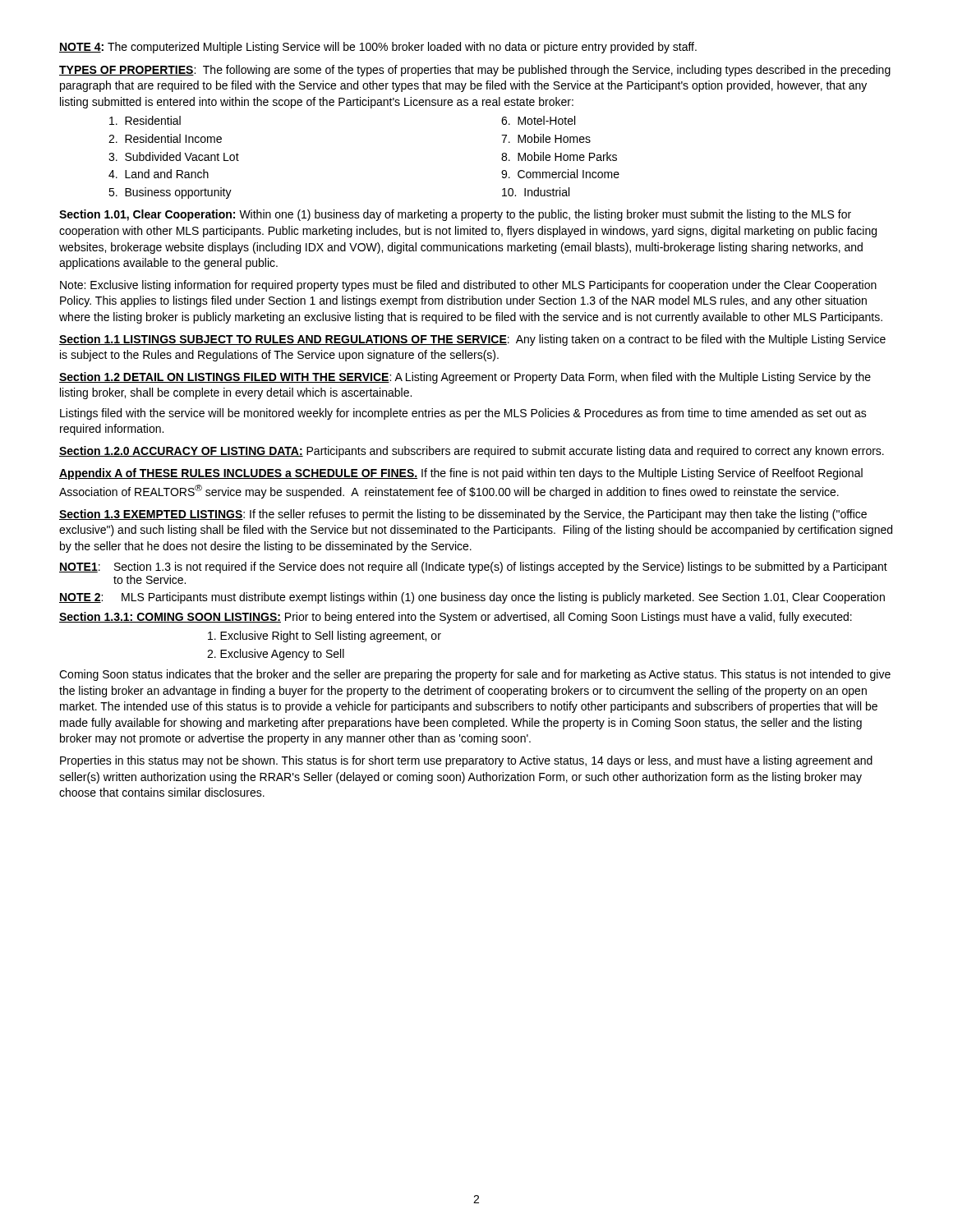Click the passage that begins "Exclusive Right to Sell listing"

click(x=324, y=636)
